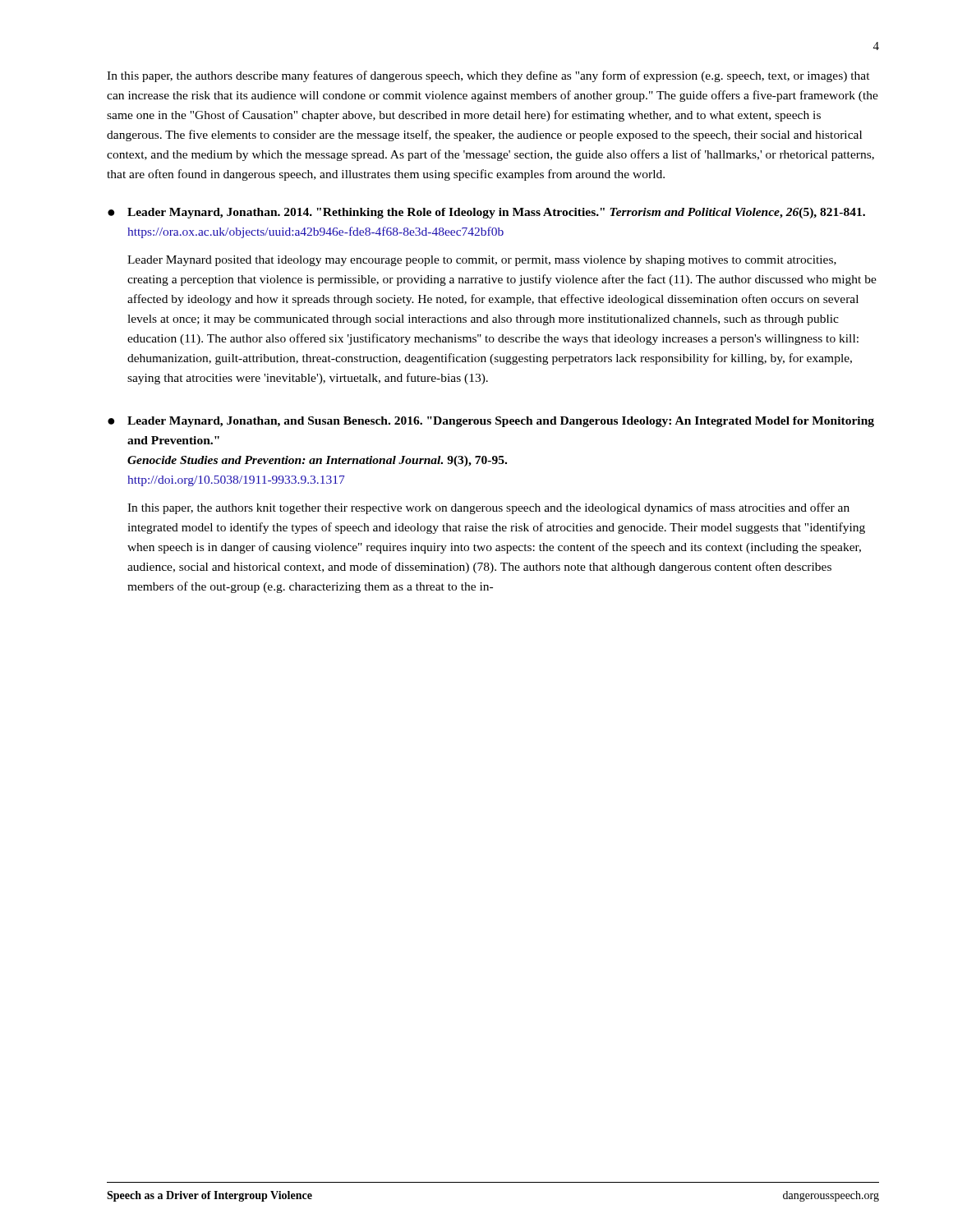
Task: Locate the text block that says "In this paper, the authors describe many features"
Action: 492,124
